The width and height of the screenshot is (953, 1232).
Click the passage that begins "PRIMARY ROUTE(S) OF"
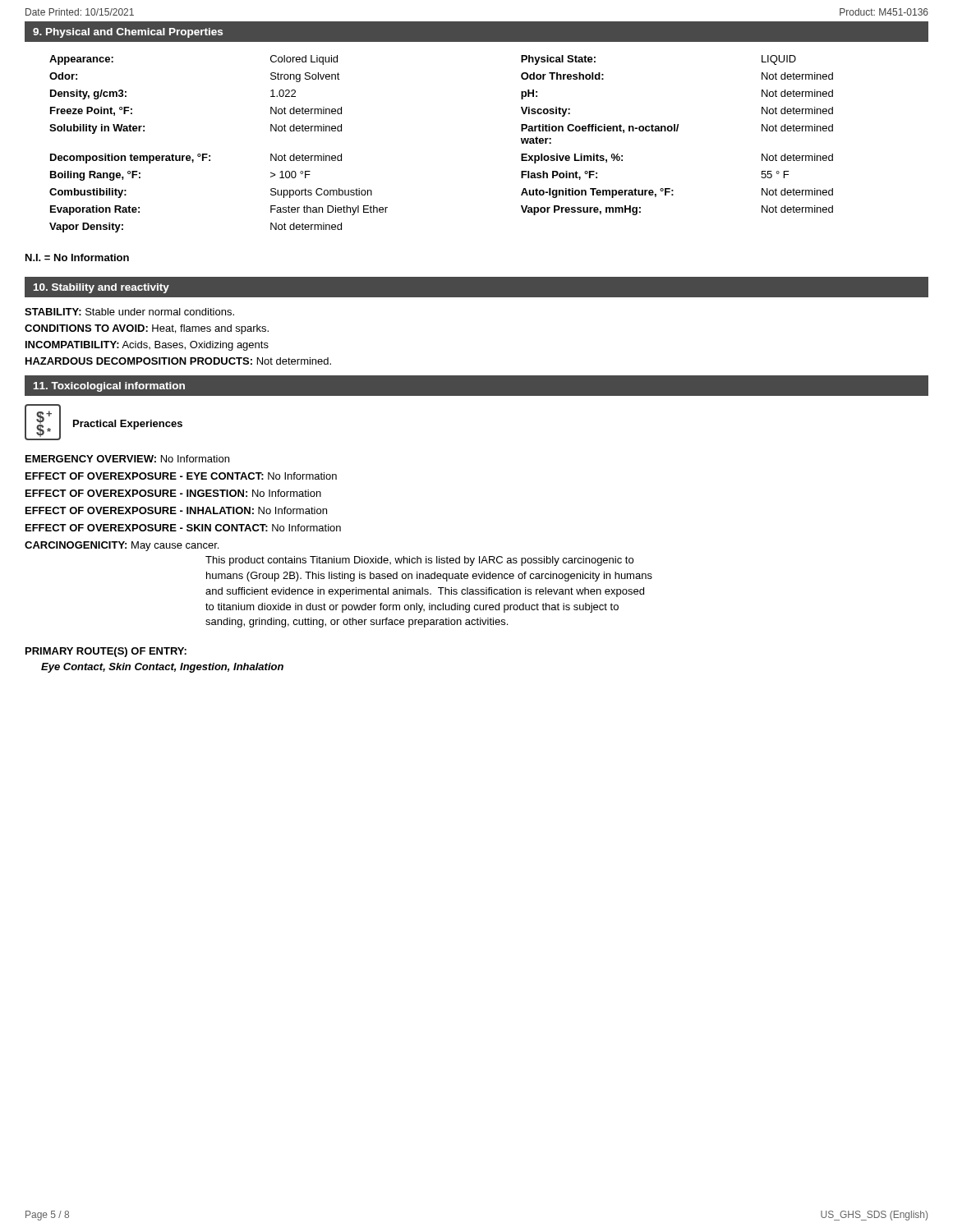(x=106, y=651)
